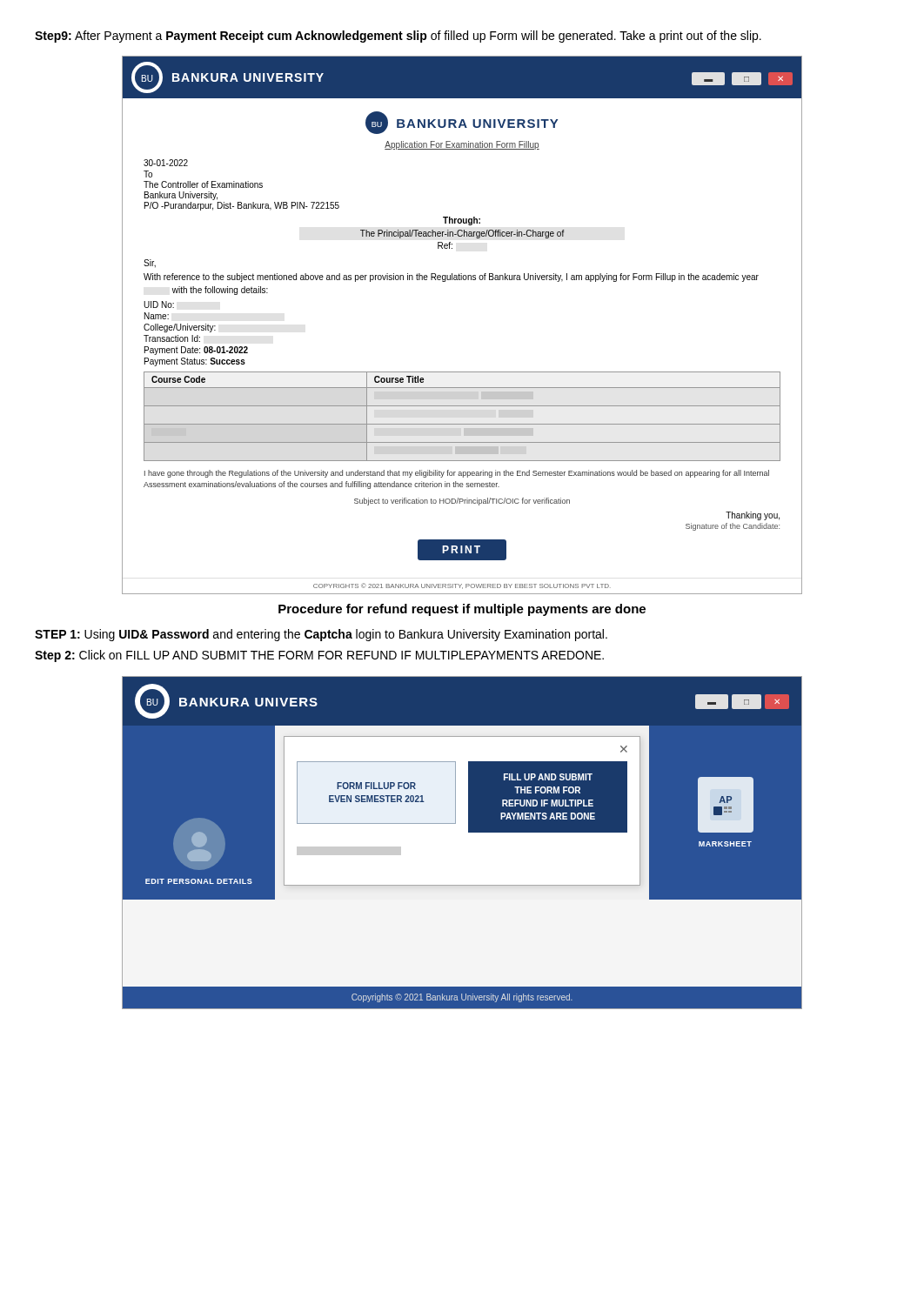Point to the text starting "STEP 1: Using UID&"
924x1305 pixels.
321,644
